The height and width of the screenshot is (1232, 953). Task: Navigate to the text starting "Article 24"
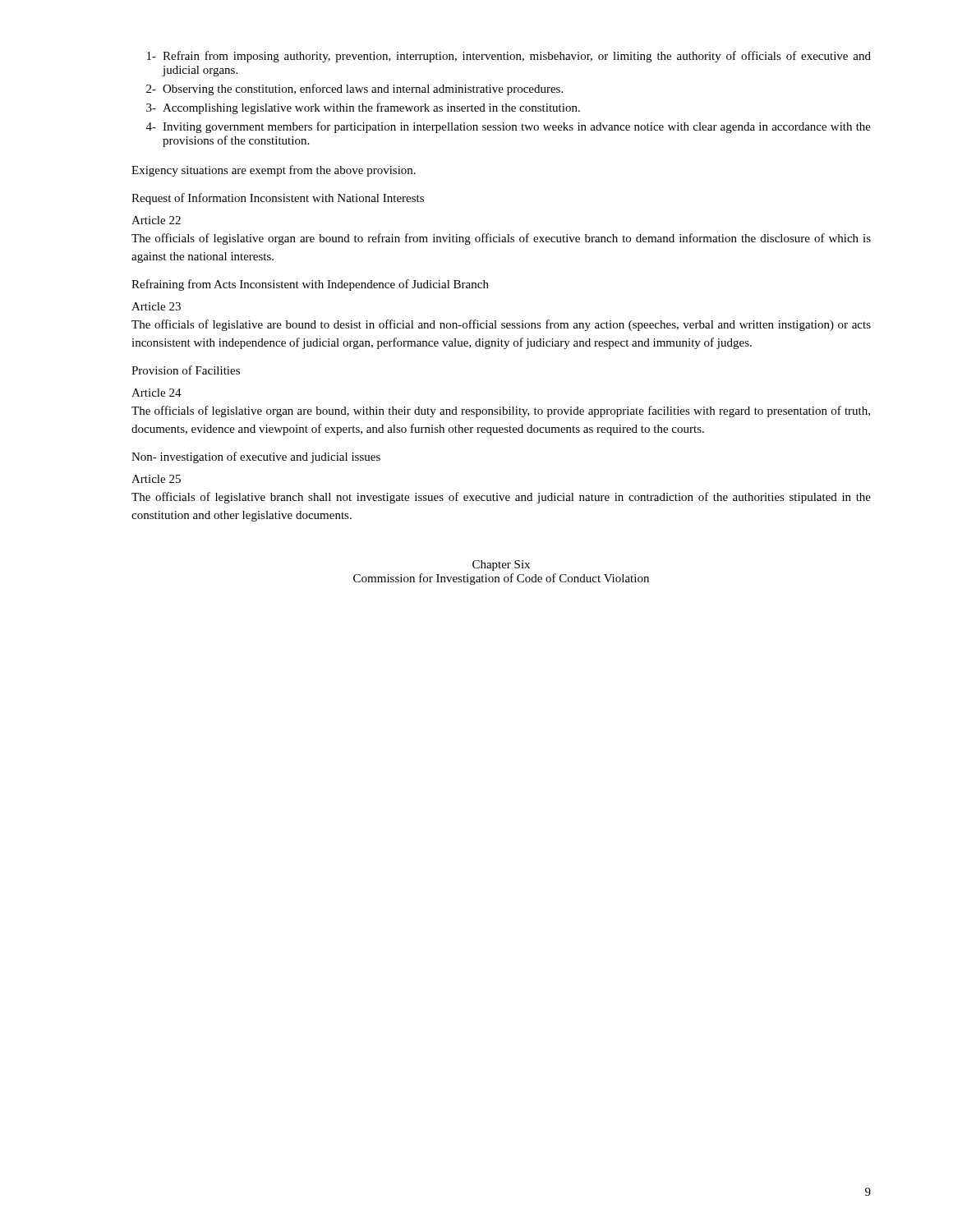156,392
